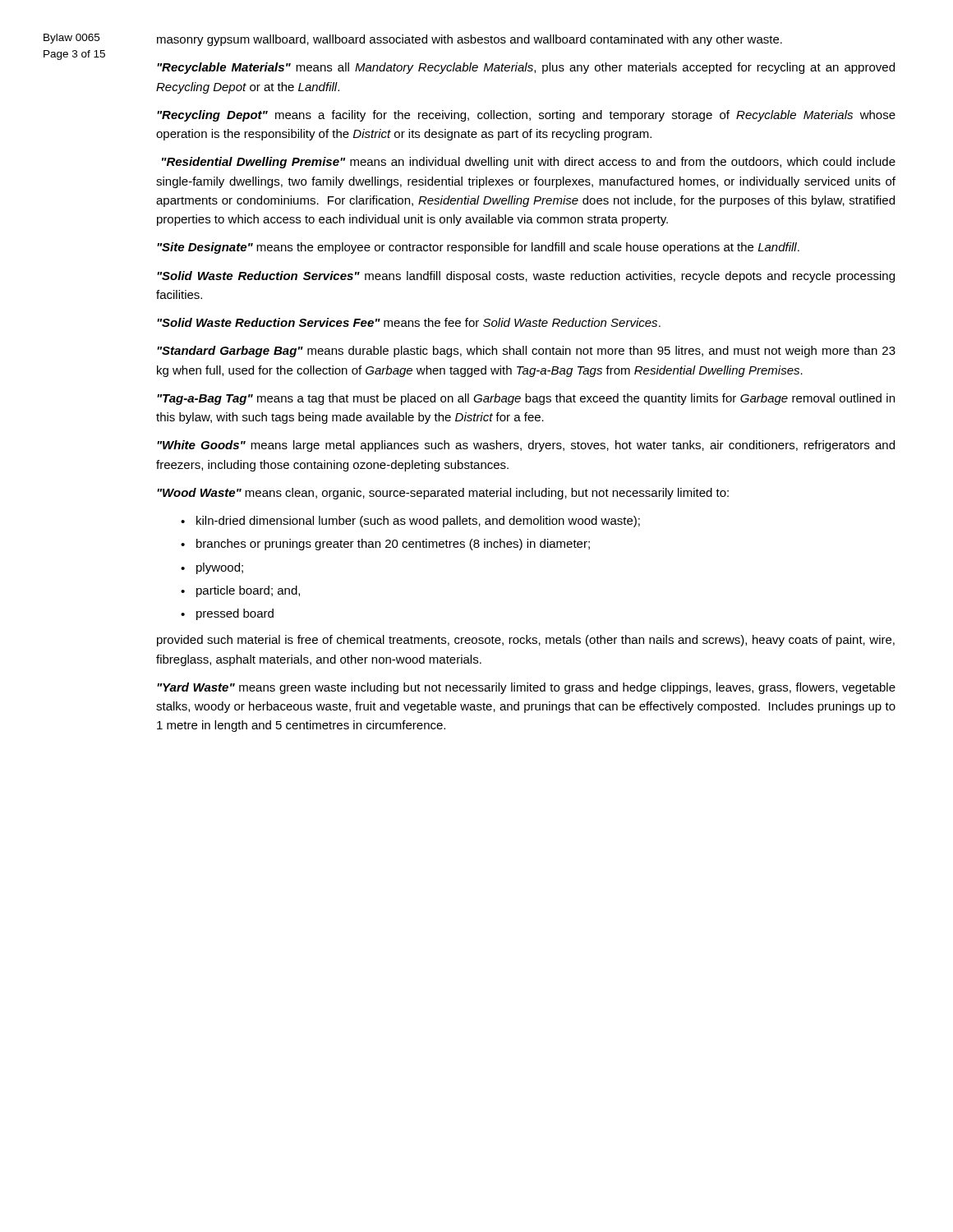Find the text block that says ""Standard Garbage Bag" means durable plastic bags,"
The height and width of the screenshot is (1232, 953).
click(526, 360)
